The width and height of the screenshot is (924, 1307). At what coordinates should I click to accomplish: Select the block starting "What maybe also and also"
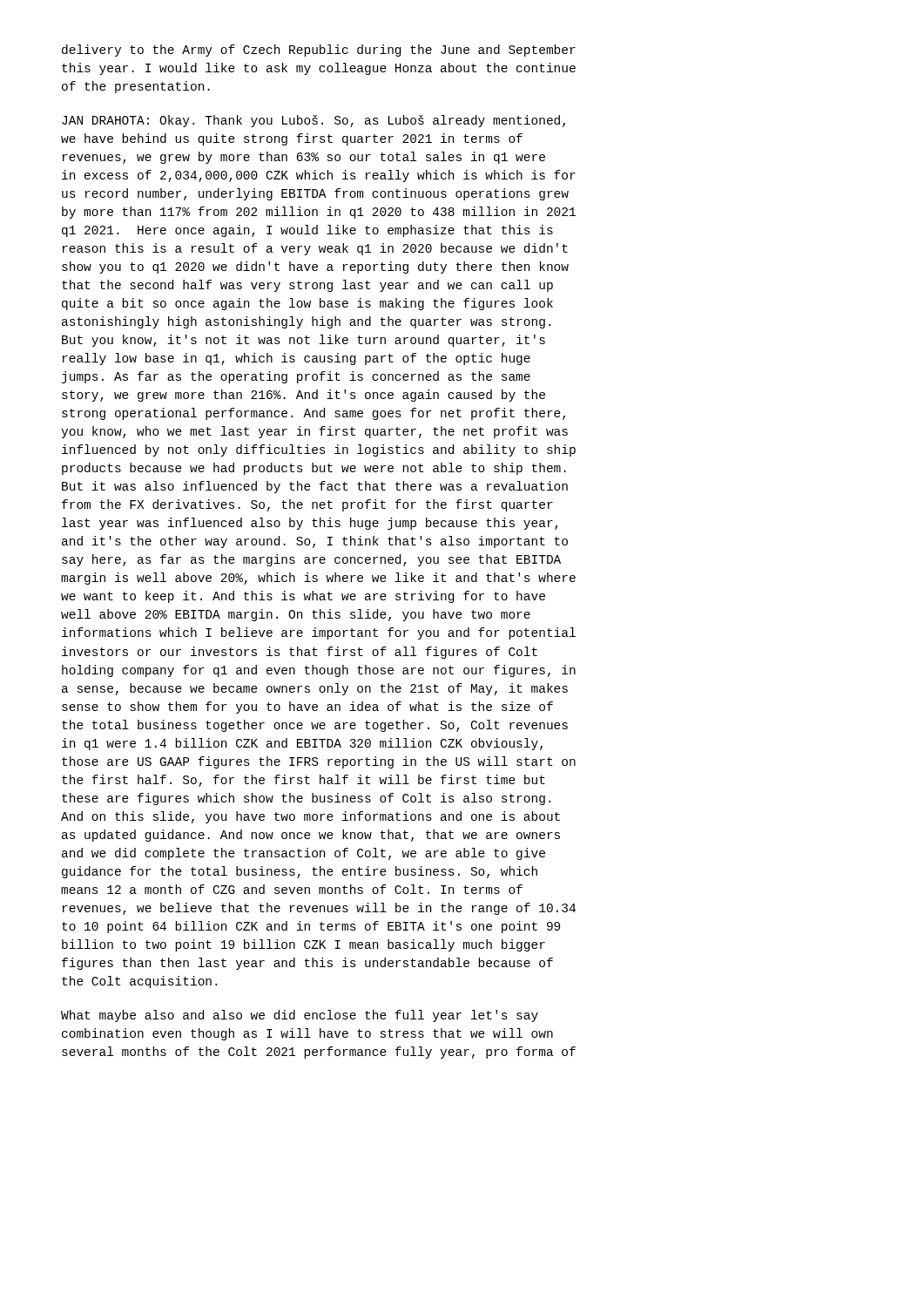click(319, 1034)
